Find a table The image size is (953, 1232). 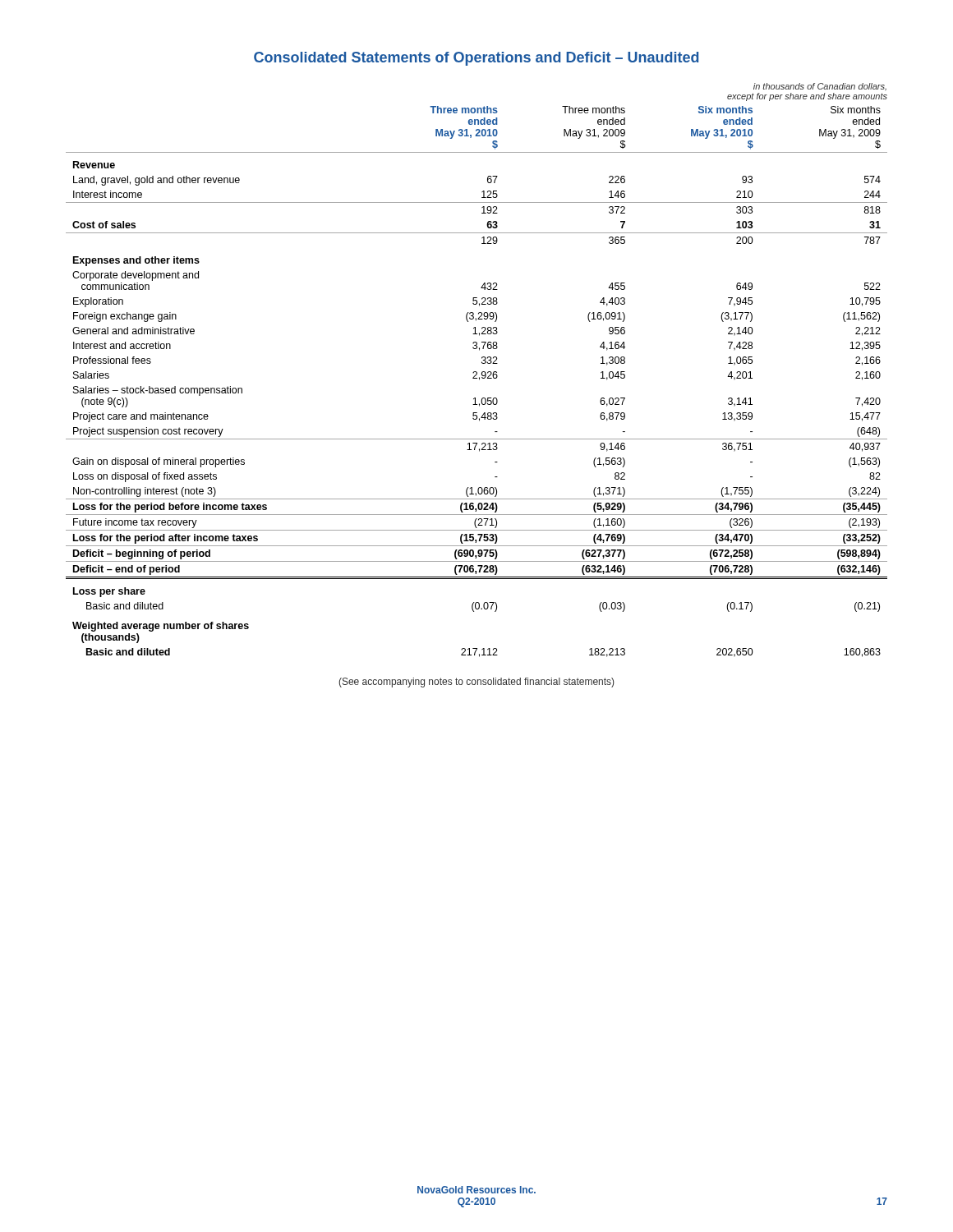(476, 381)
